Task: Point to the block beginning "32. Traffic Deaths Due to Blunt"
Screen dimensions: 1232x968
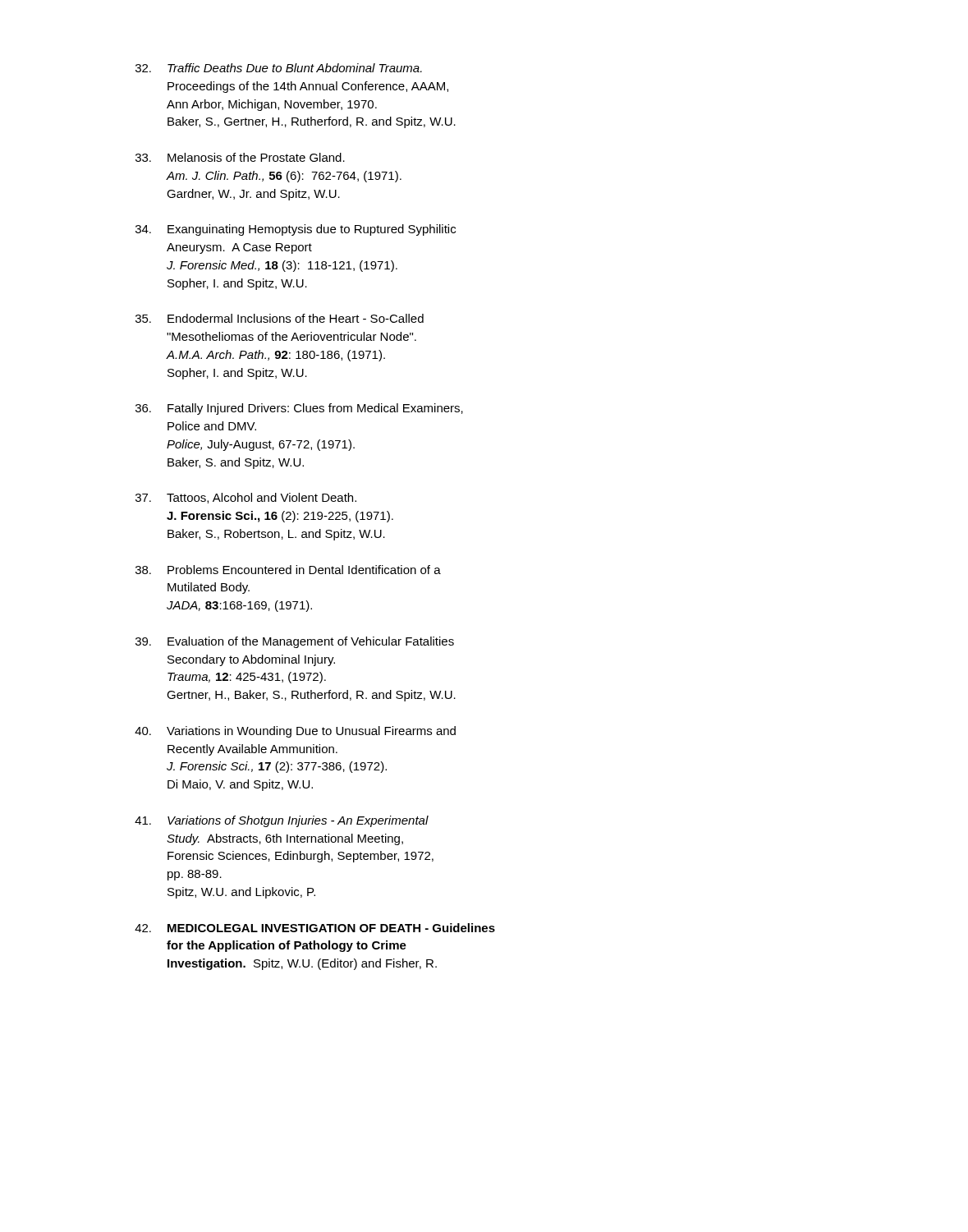Action: pos(279,68)
